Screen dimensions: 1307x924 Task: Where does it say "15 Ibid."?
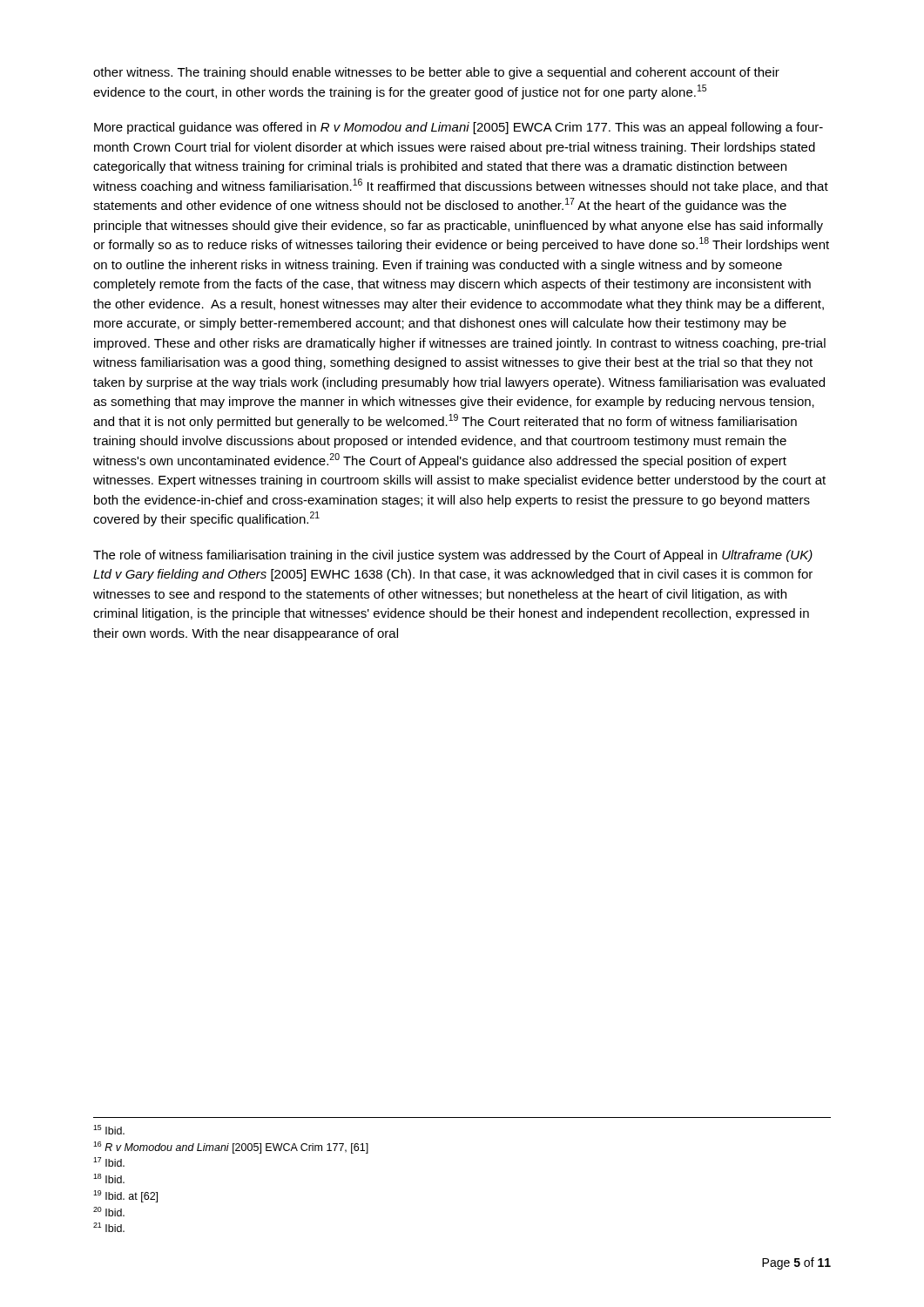click(x=109, y=1130)
